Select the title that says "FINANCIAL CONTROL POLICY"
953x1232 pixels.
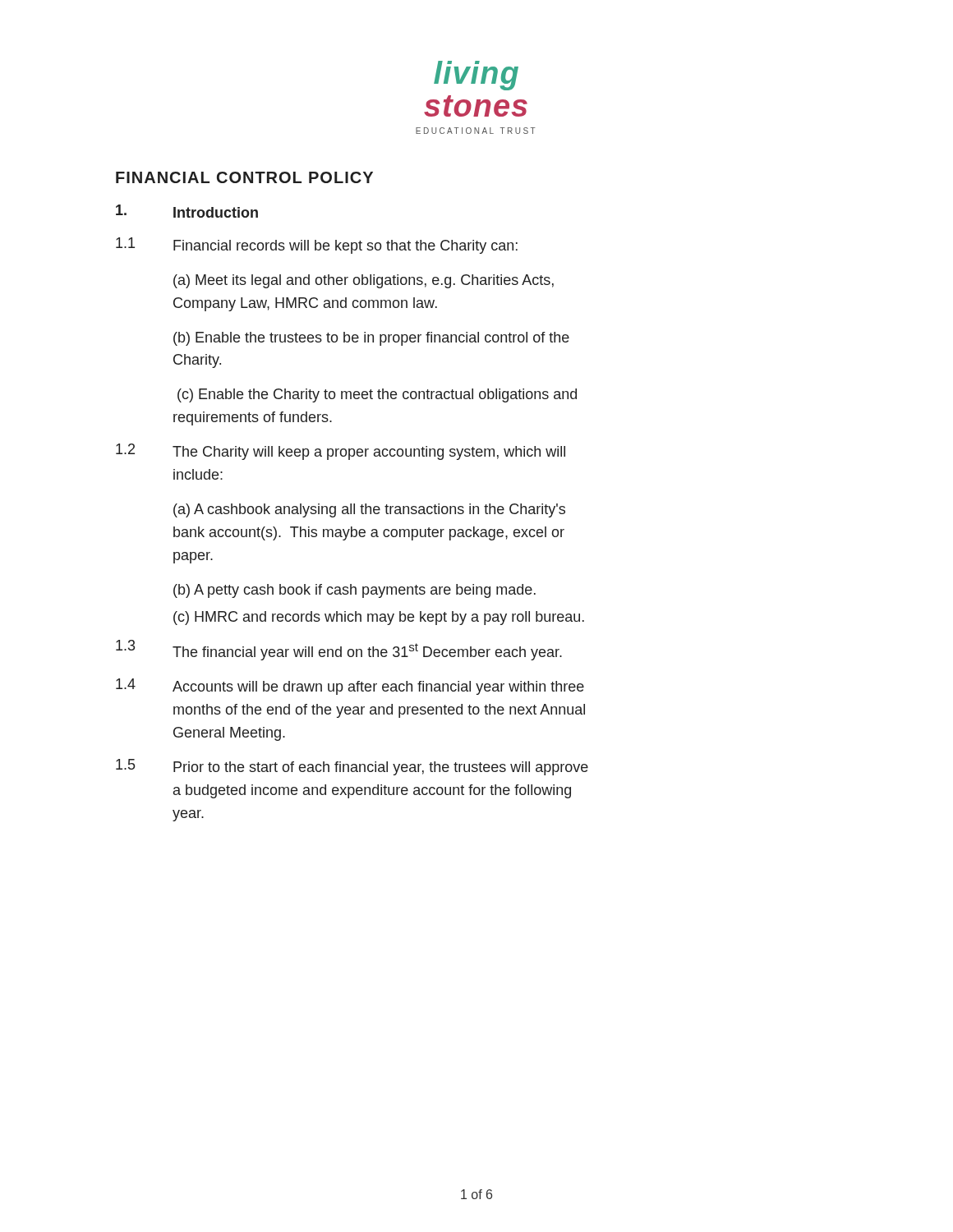click(245, 177)
